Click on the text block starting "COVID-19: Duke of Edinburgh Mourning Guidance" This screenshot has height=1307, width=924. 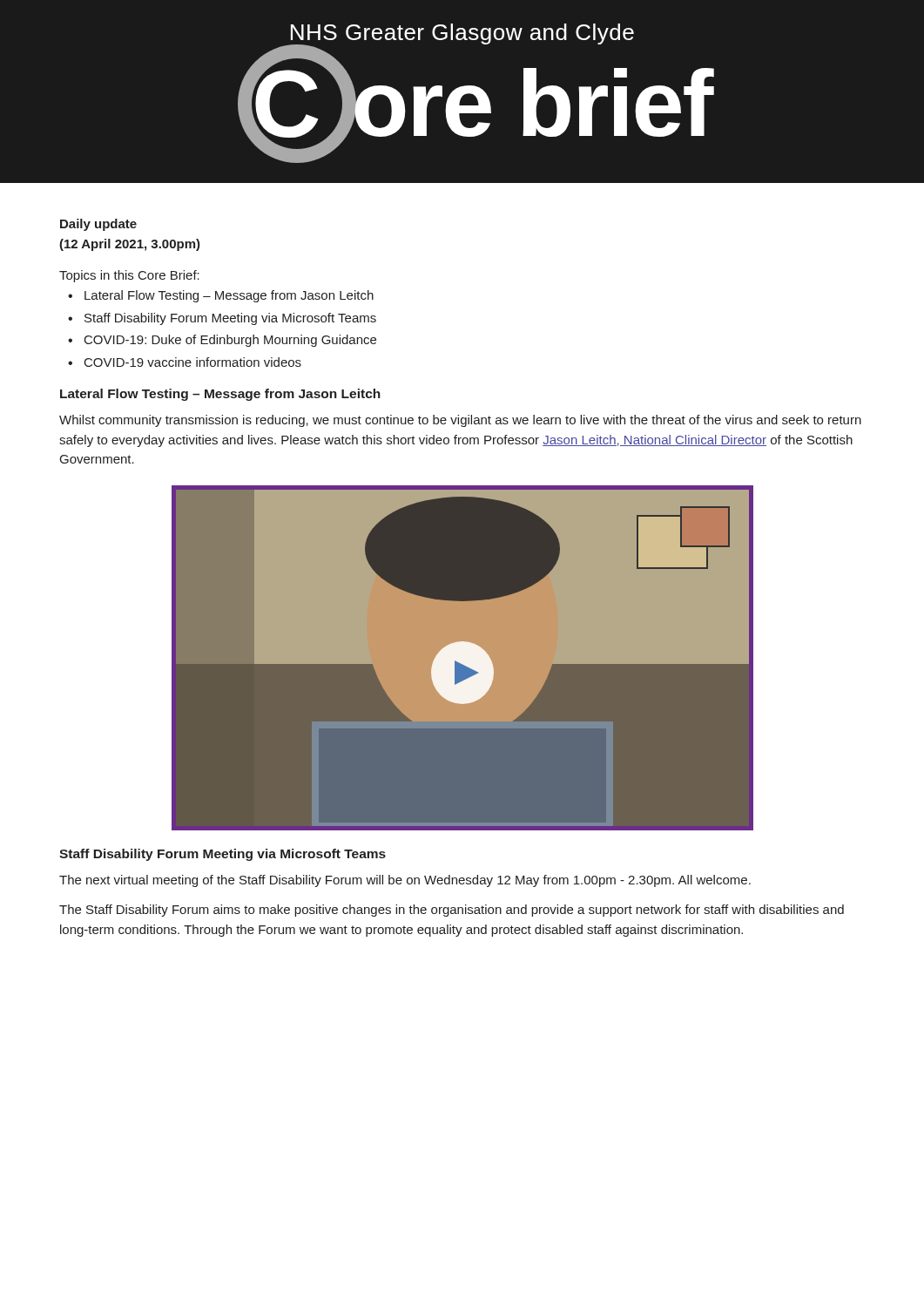[x=230, y=339]
